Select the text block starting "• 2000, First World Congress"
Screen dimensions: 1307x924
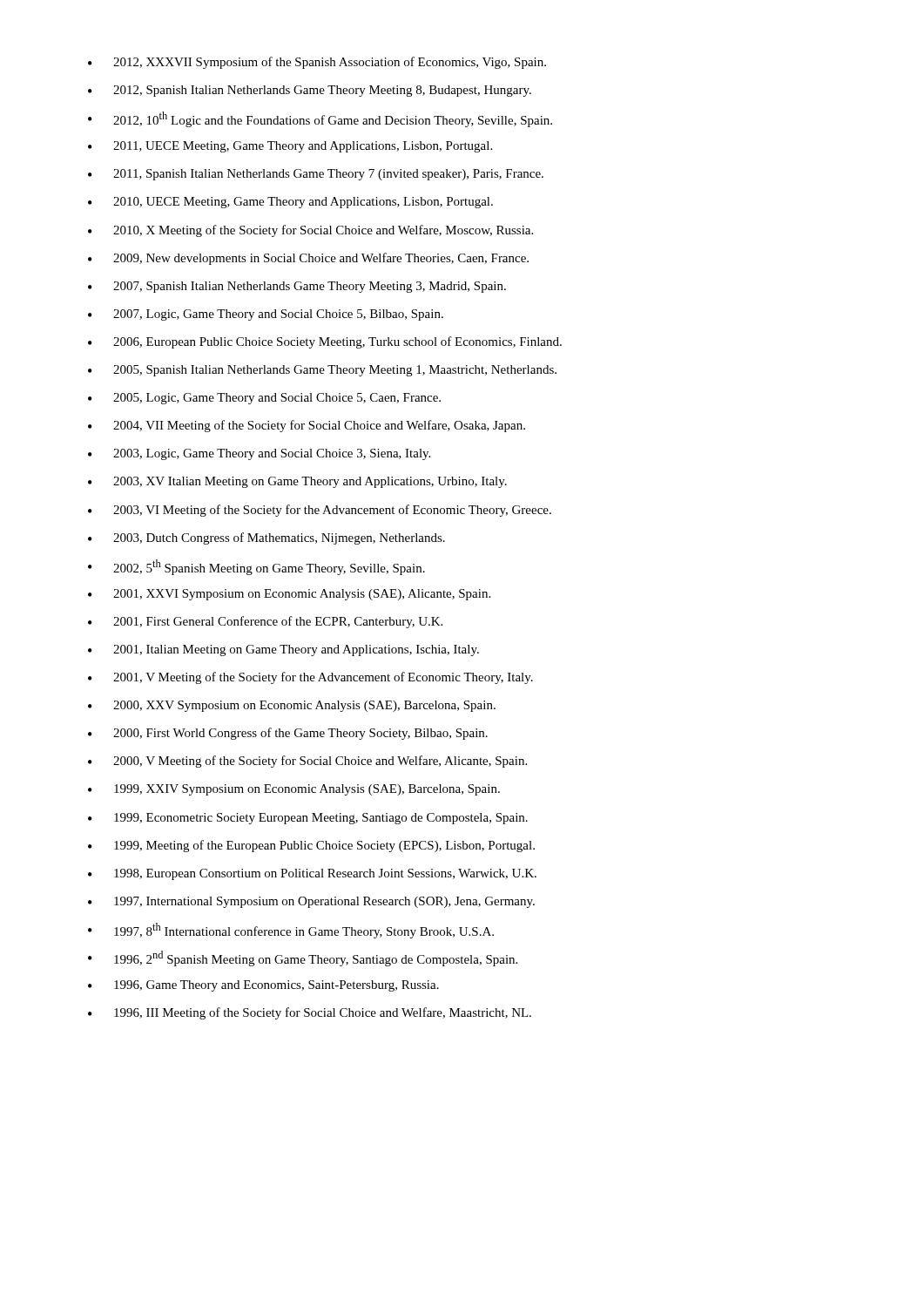point(462,735)
